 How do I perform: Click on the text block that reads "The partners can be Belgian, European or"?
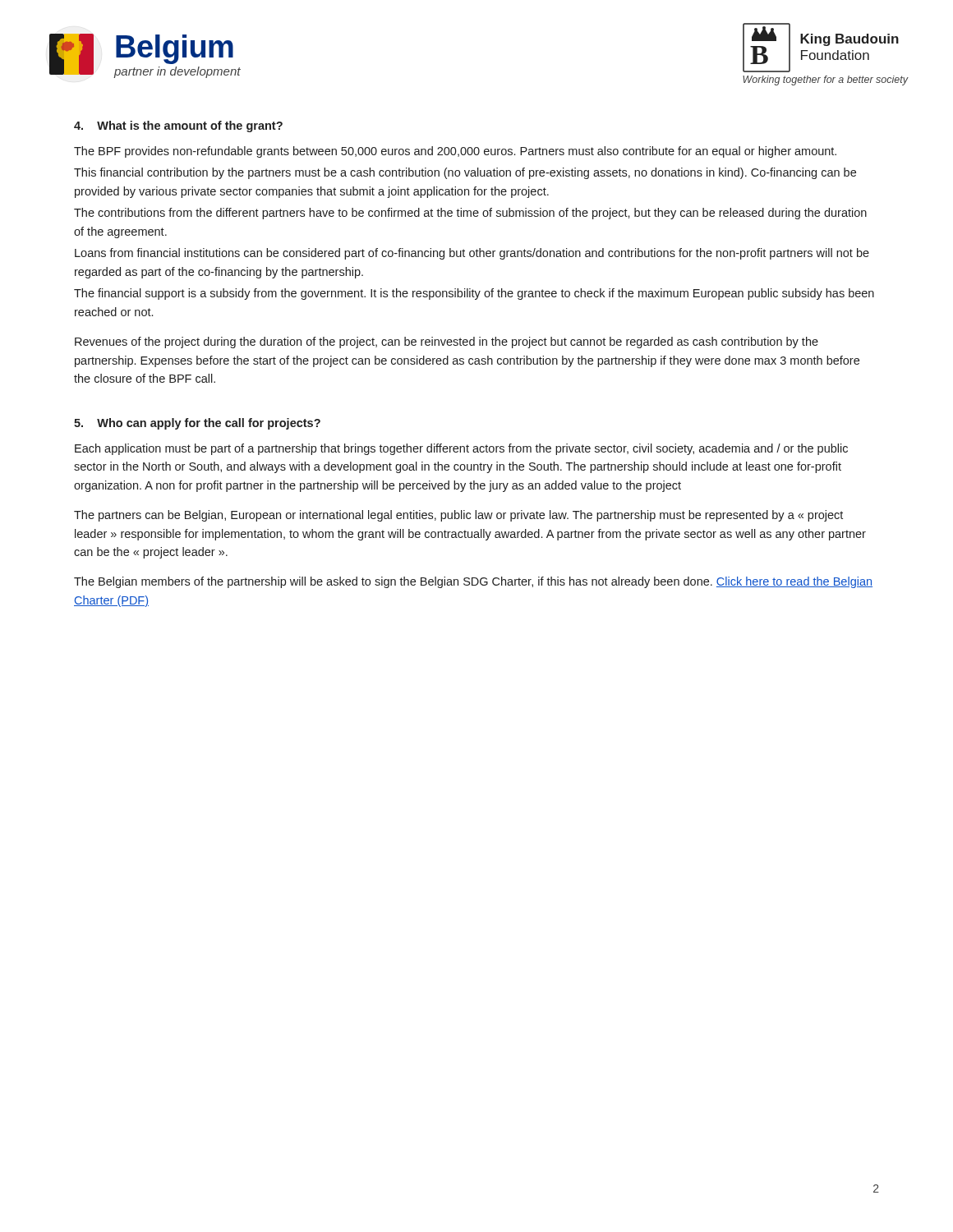pyautogui.click(x=470, y=533)
